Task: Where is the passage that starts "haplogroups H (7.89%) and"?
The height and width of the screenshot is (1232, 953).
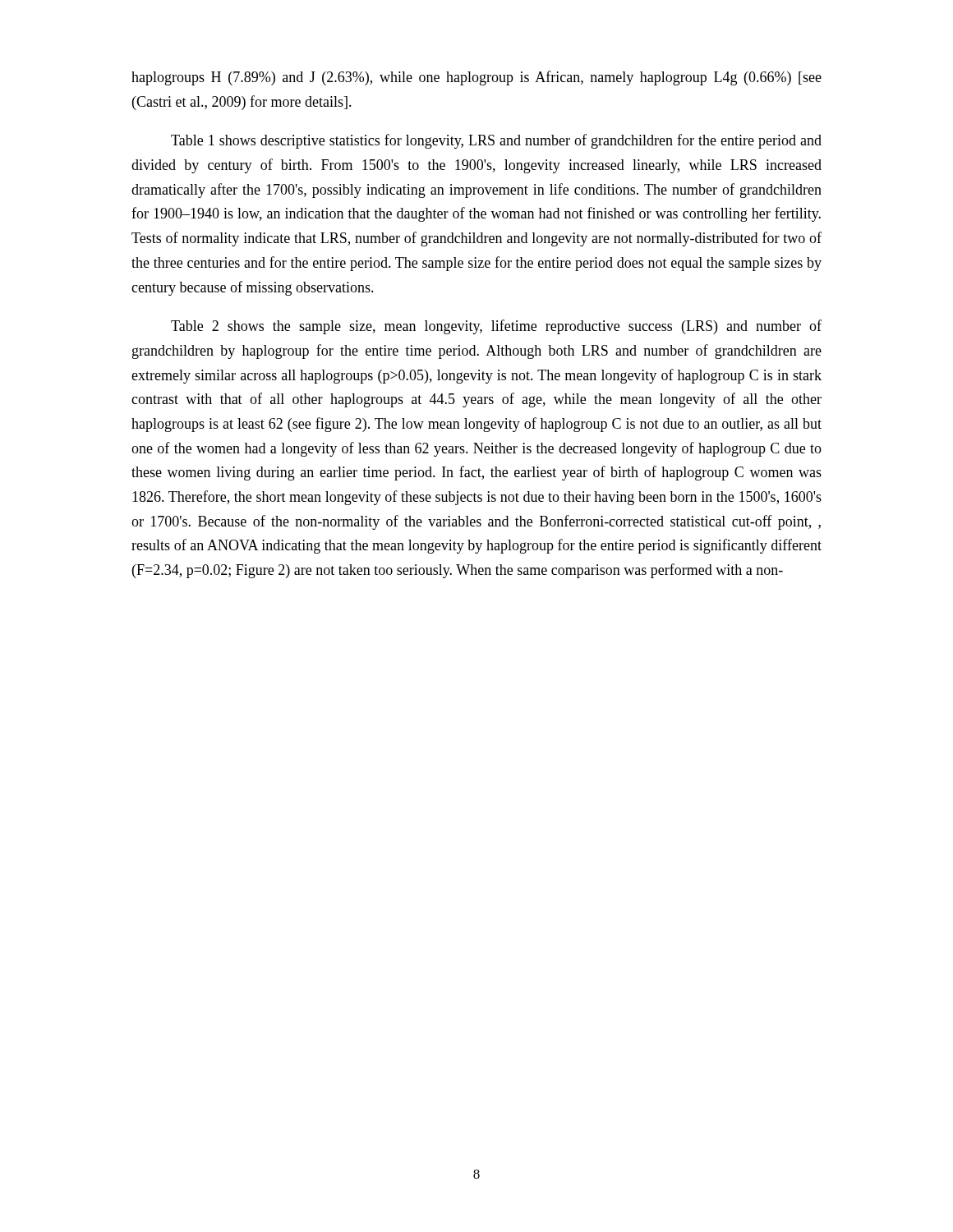Action: click(476, 324)
